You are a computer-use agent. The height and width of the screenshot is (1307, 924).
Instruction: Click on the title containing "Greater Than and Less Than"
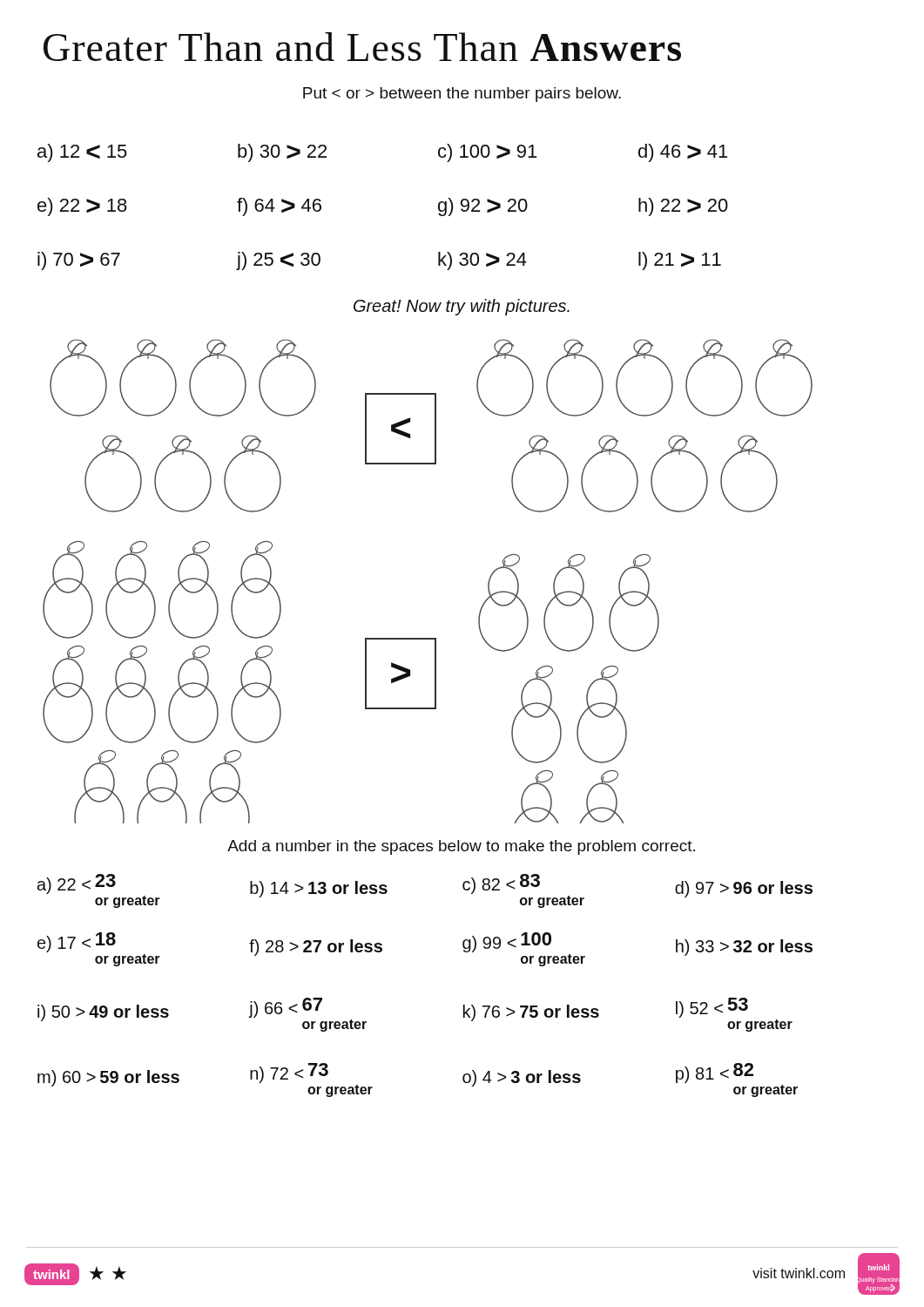362,47
